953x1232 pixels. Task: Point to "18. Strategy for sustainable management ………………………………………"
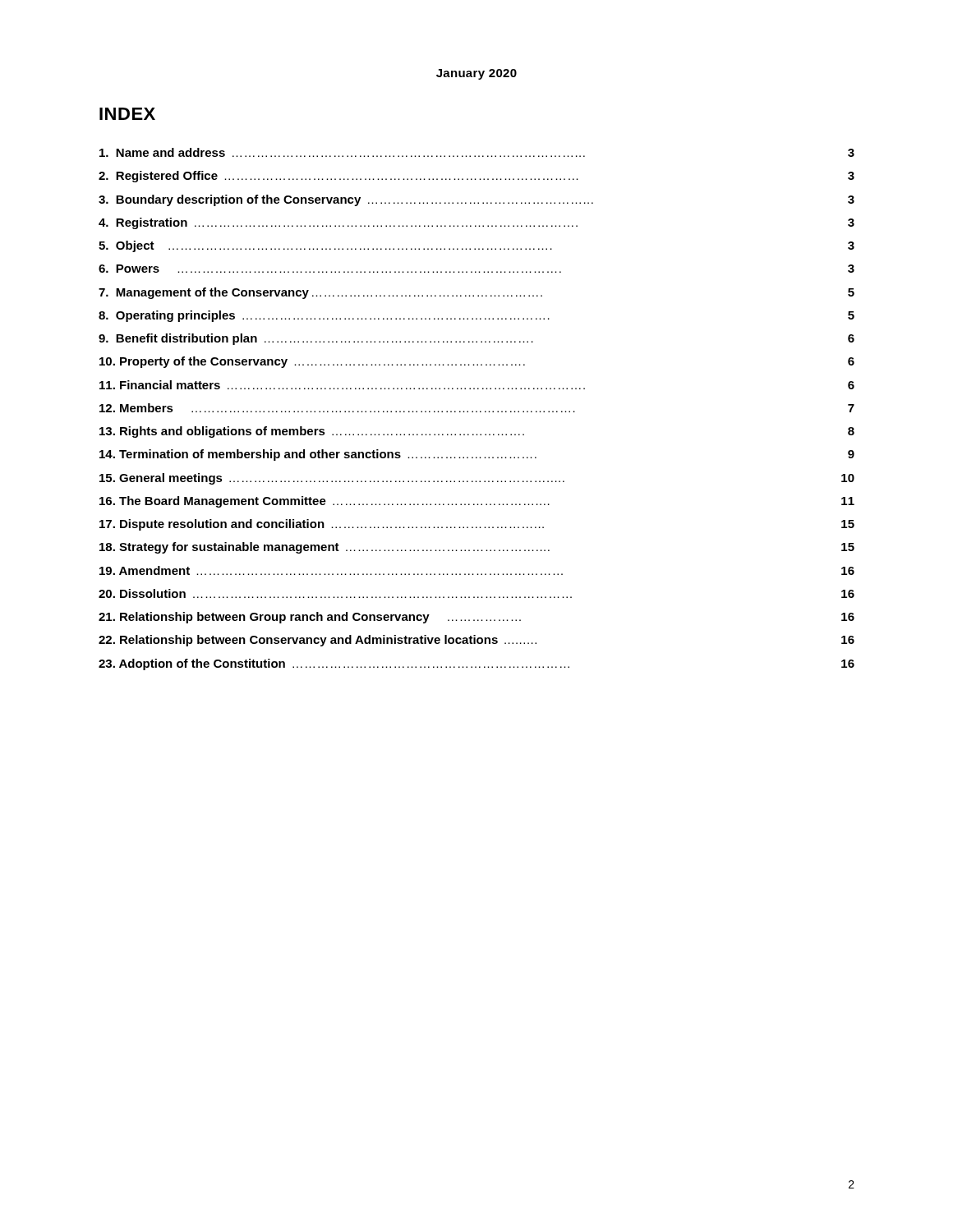(x=476, y=547)
